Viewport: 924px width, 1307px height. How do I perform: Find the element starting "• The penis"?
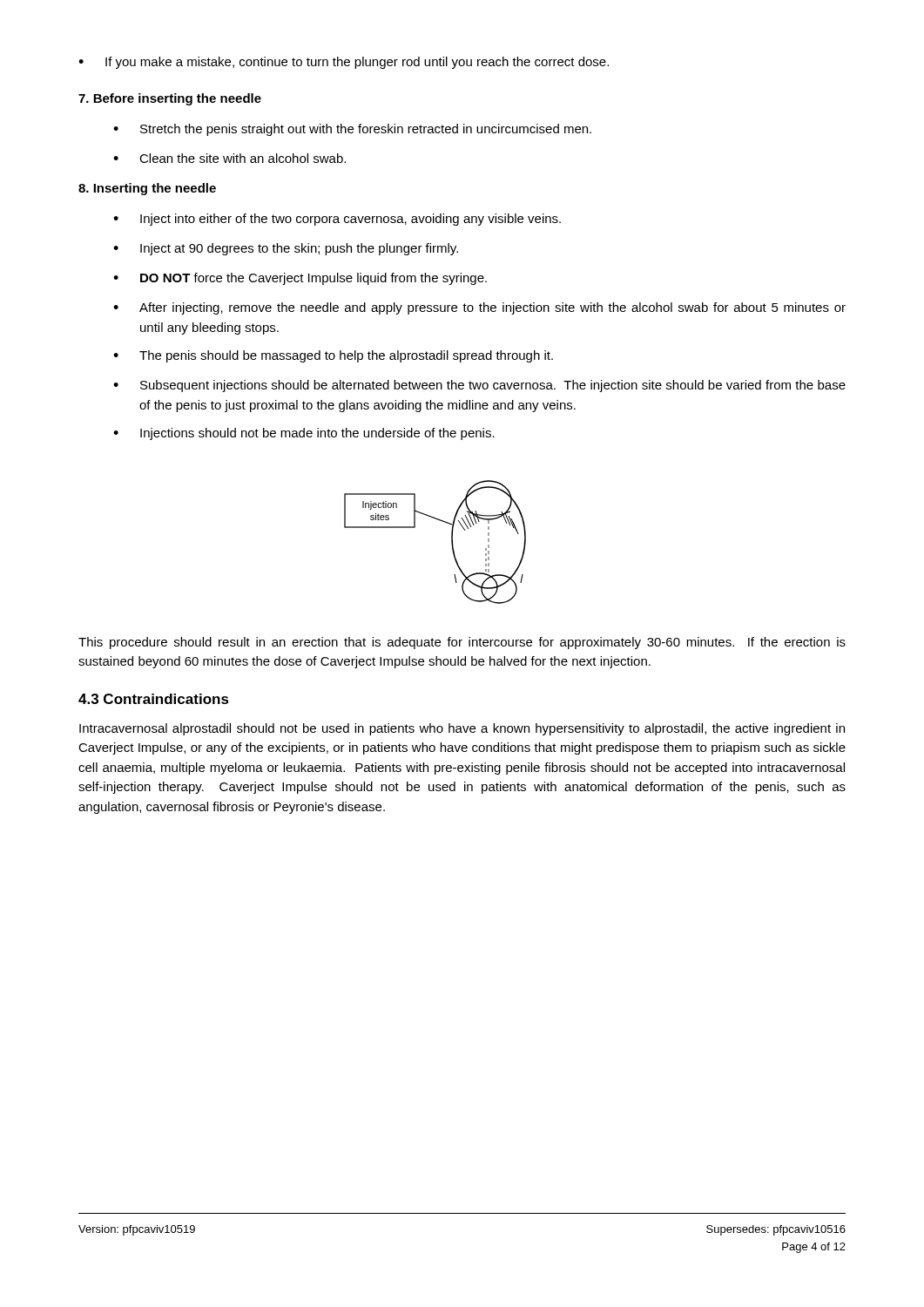479,357
